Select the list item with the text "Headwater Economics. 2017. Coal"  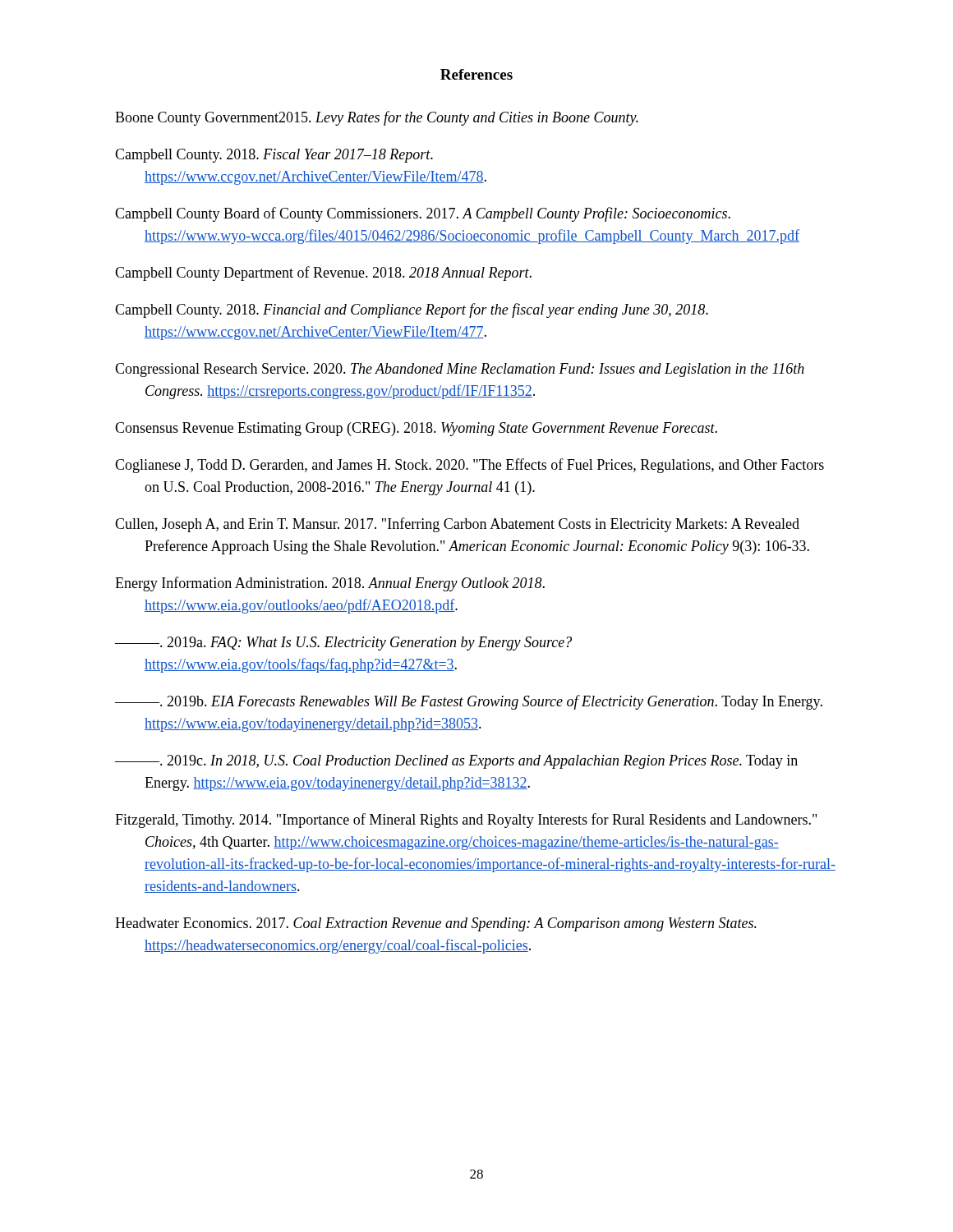click(x=436, y=934)
